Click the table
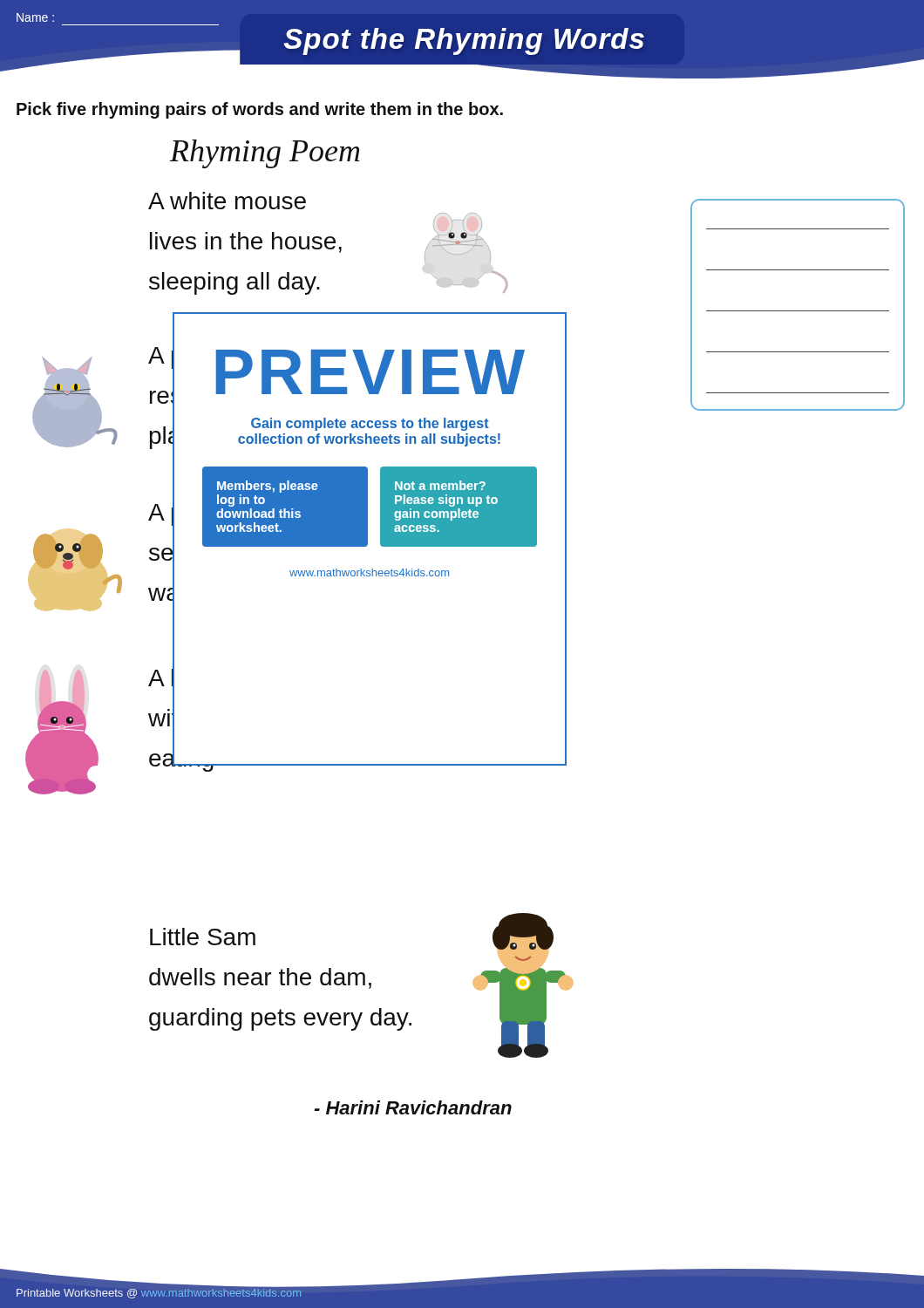924x1308 pixels. [x=798, y=305]
